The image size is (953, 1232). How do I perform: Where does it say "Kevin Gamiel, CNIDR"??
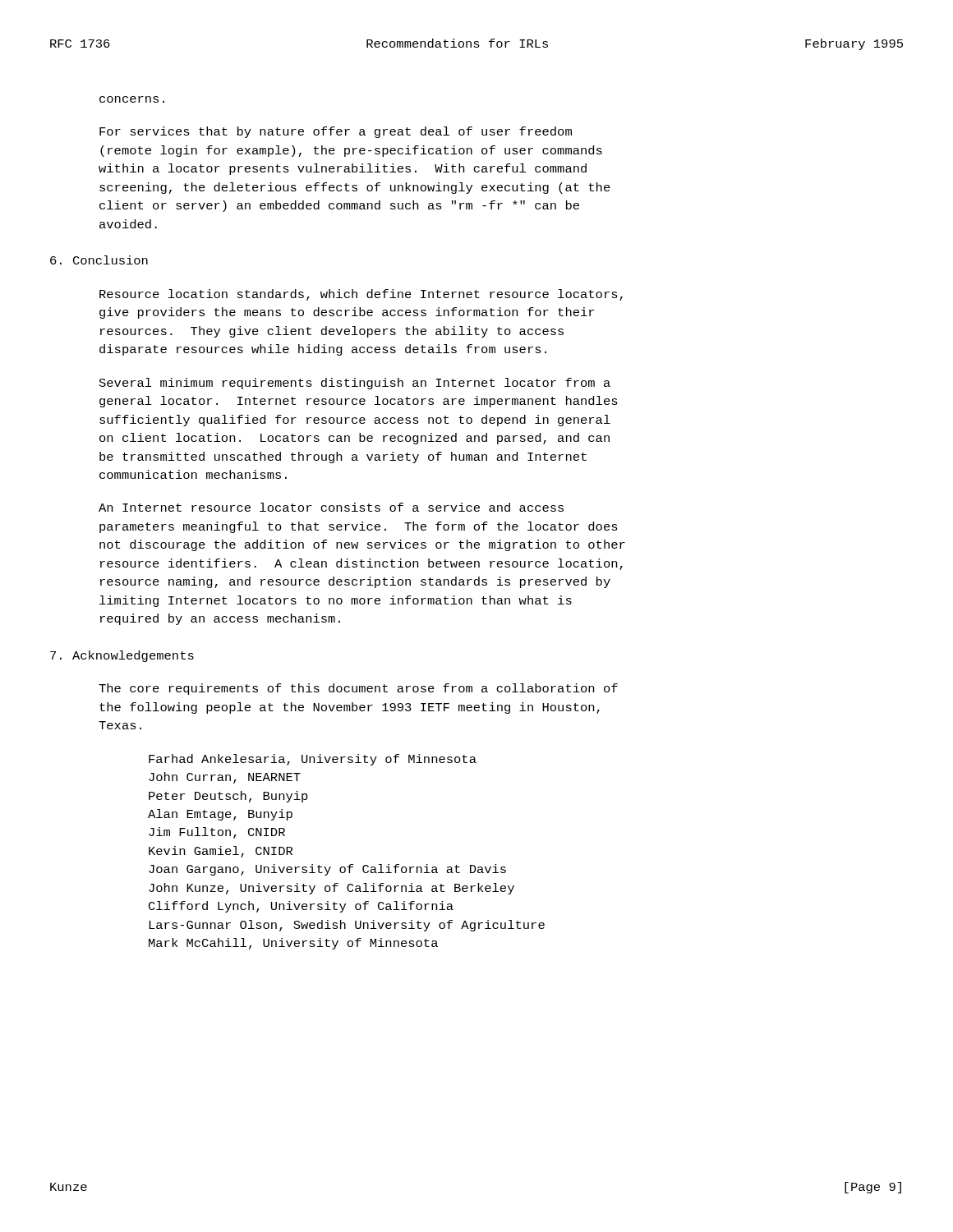tap(220, 852)
